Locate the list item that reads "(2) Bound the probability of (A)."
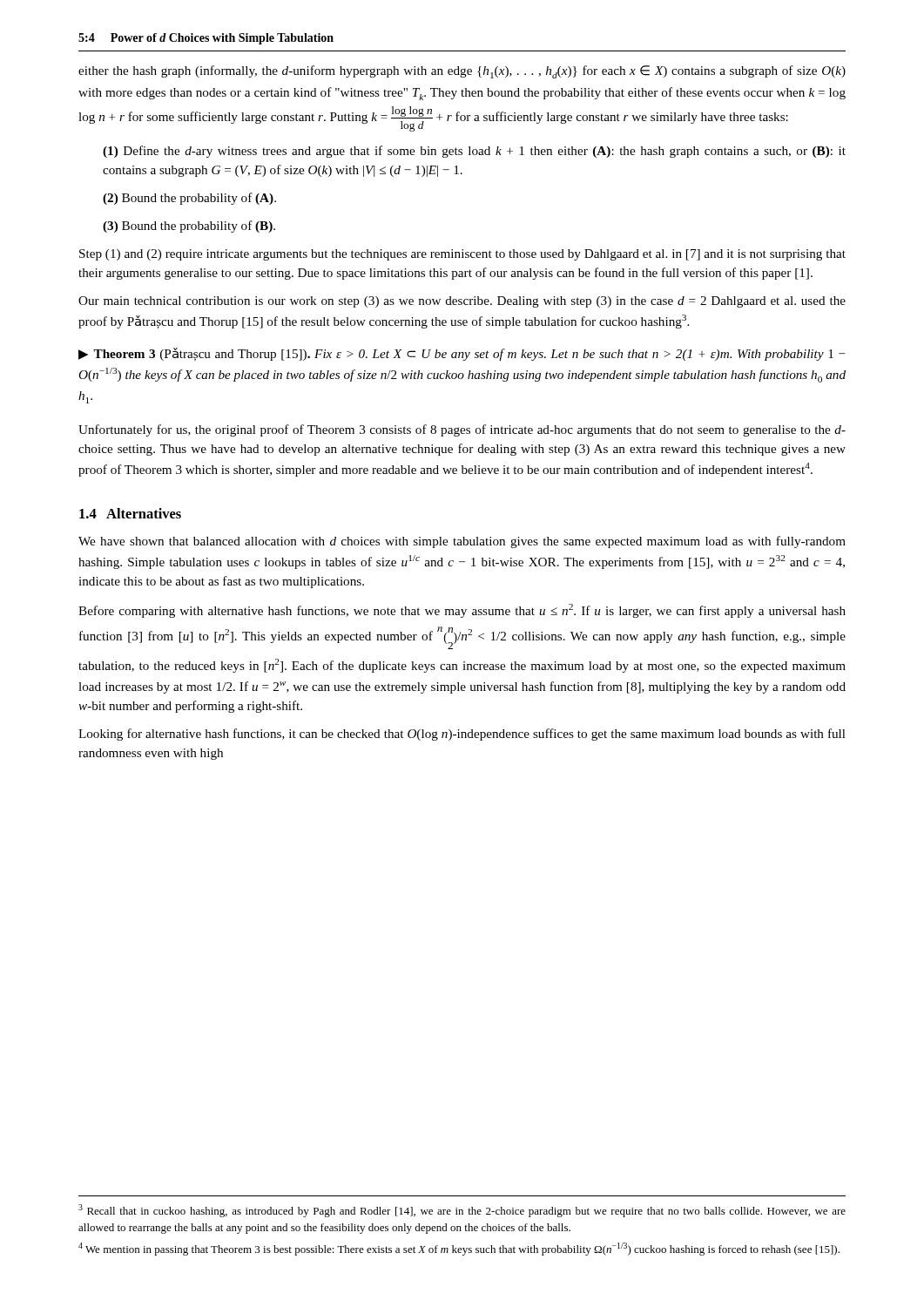Image resolution: width=924 pixels, height=1307 pixels. (190, 198)
